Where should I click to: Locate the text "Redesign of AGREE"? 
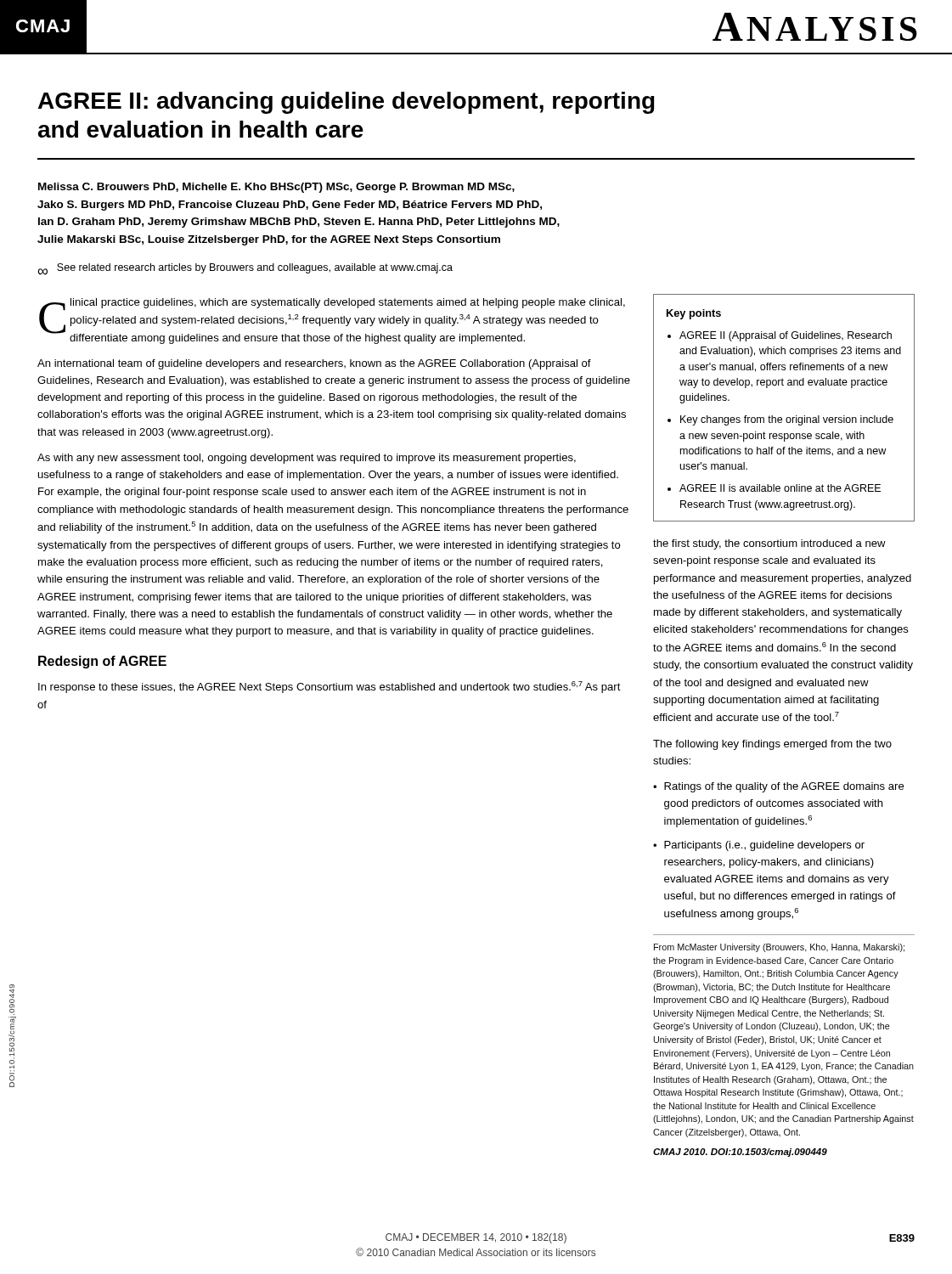tap(102, 662)
